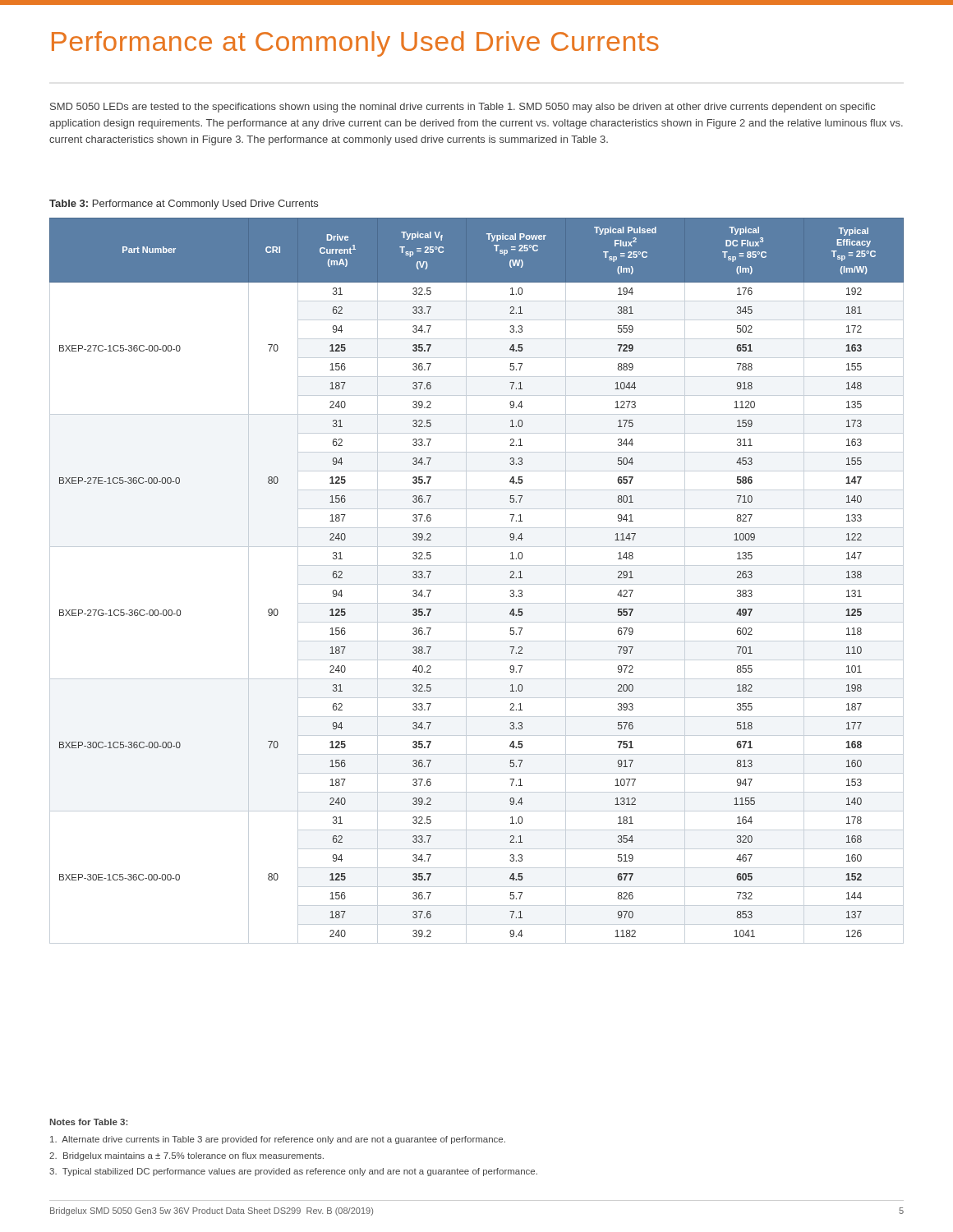Find the footnote that reads "Bridgelux maintains a ± 7.5% tolerance on flux"
The height and width of the screenshot is (1232, 953).
click(187, 1155)
